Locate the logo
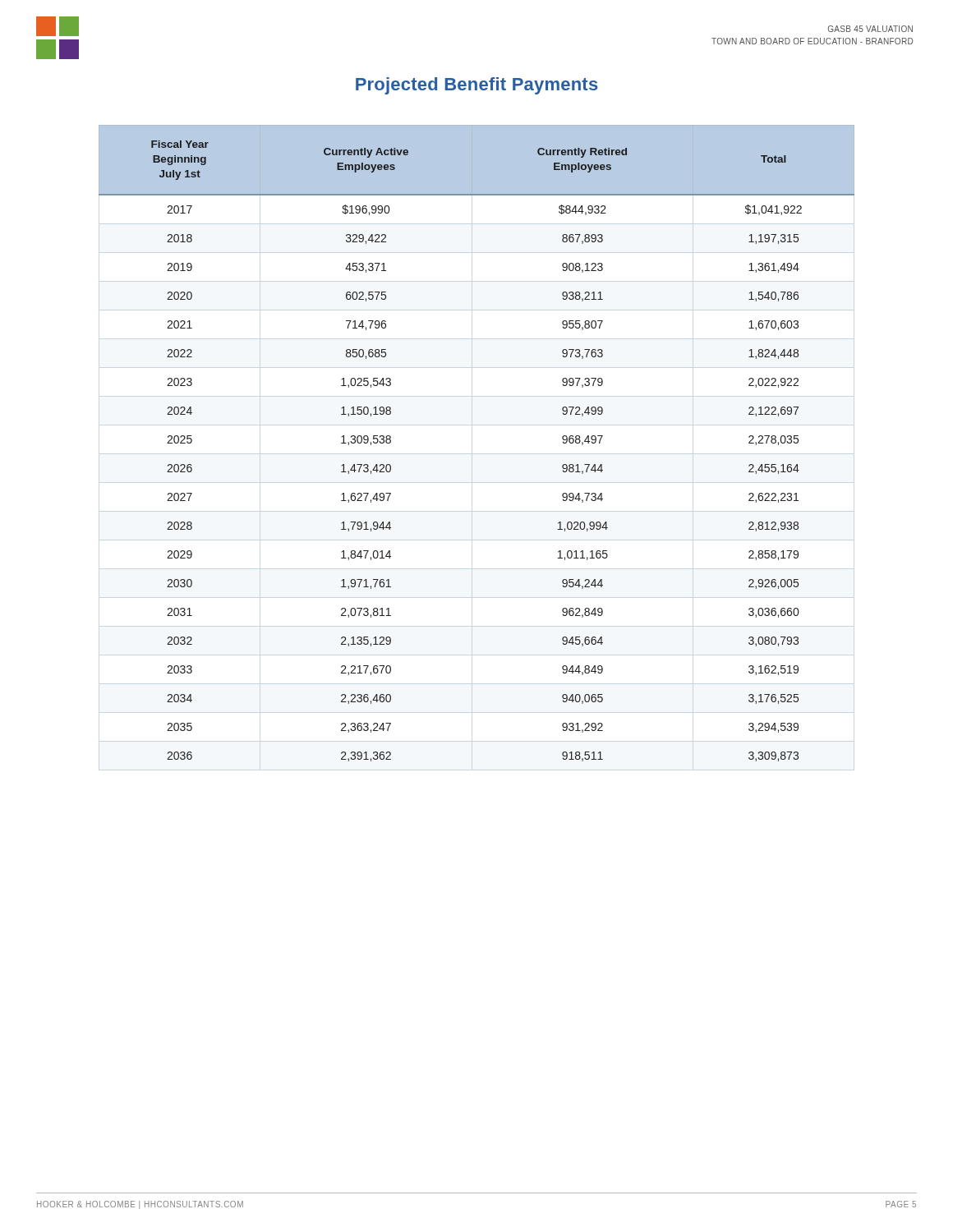This screenshot has width=953, height=1232. [58, 39]
